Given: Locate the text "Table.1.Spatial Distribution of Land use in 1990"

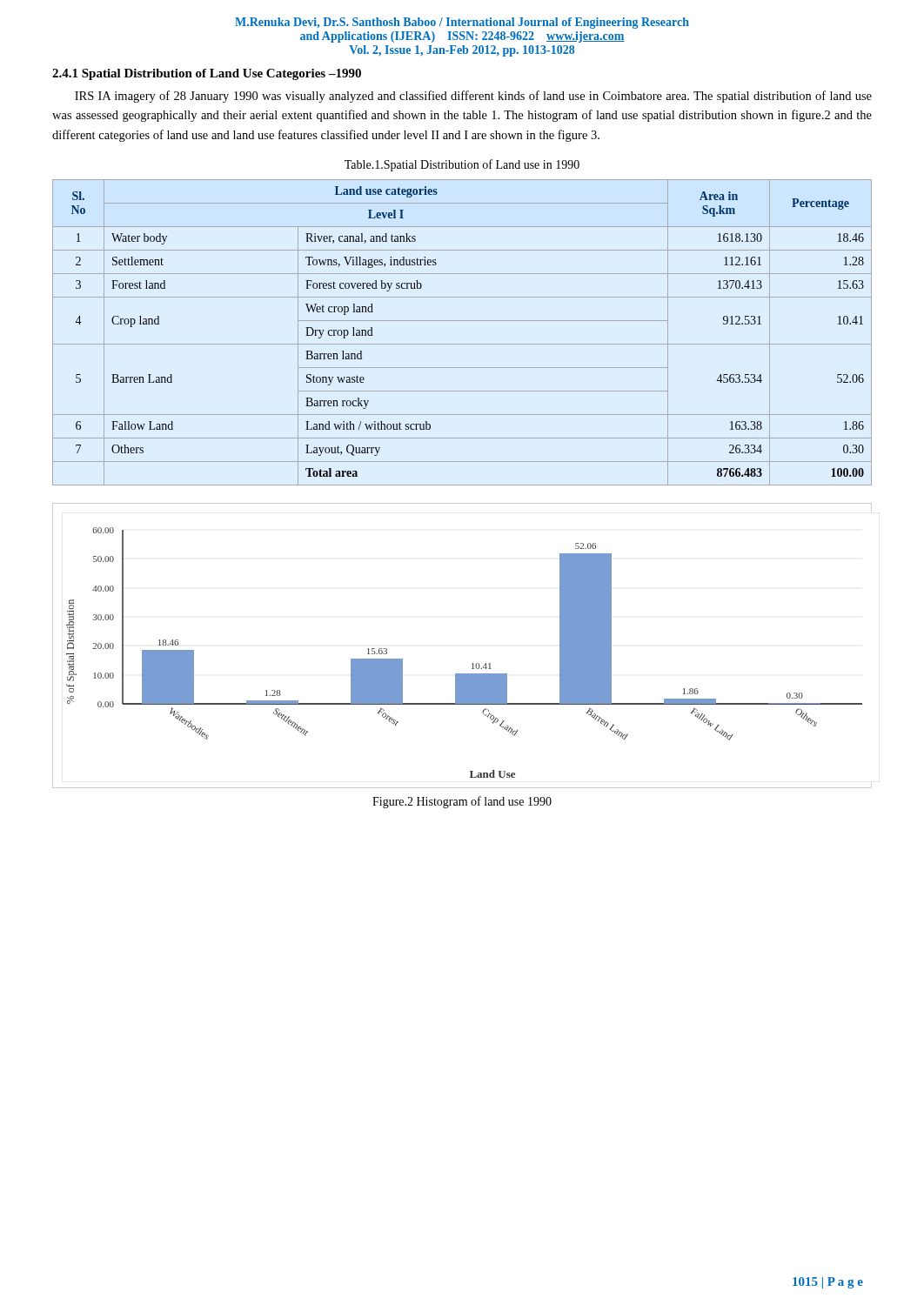Looking at the screenshot, I should click(x=462, y=165).
